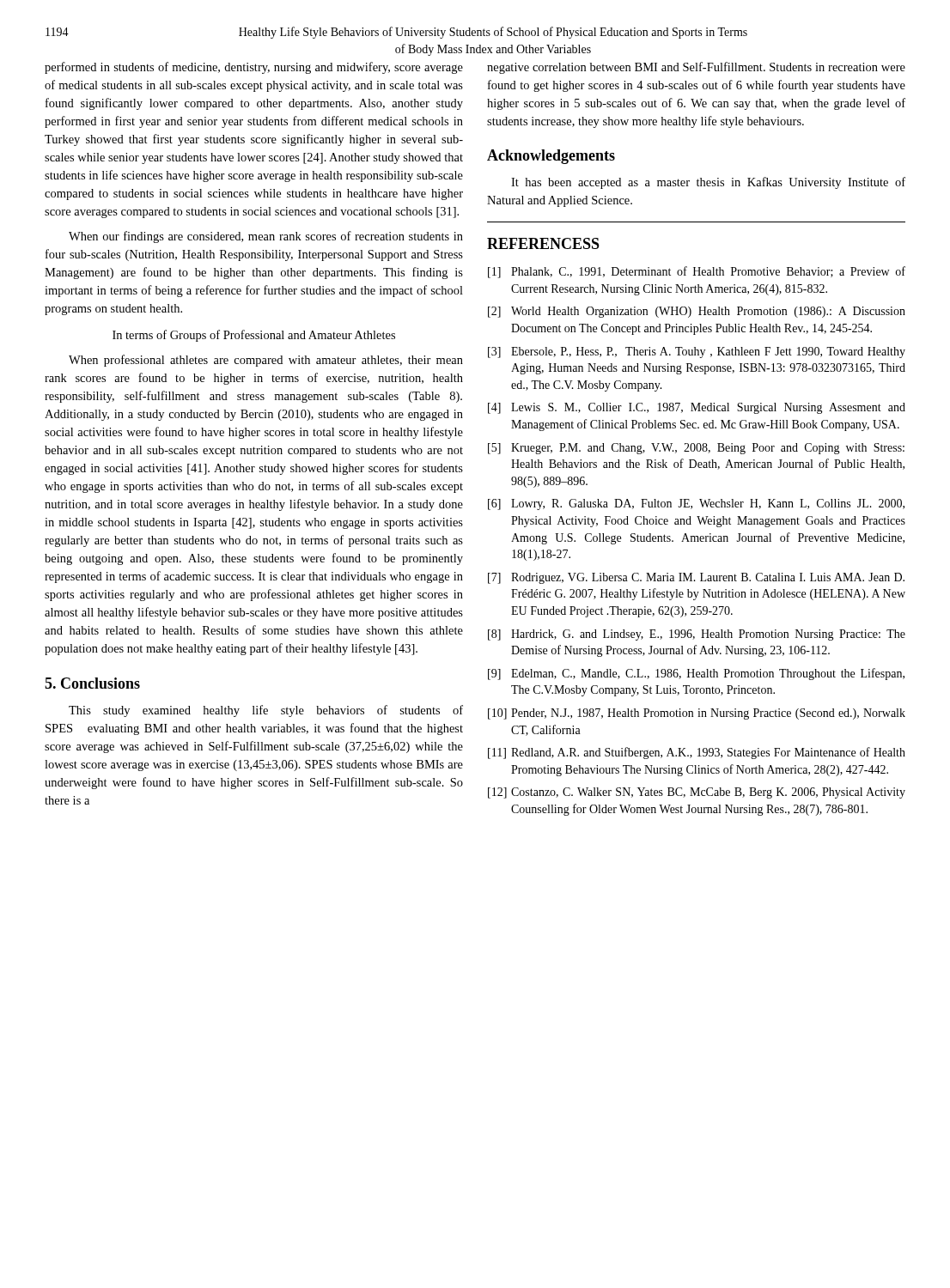Click on the text block that reads "It has been accepted as a master"
Screen dimensions: 1288x950
pos(696,192)
